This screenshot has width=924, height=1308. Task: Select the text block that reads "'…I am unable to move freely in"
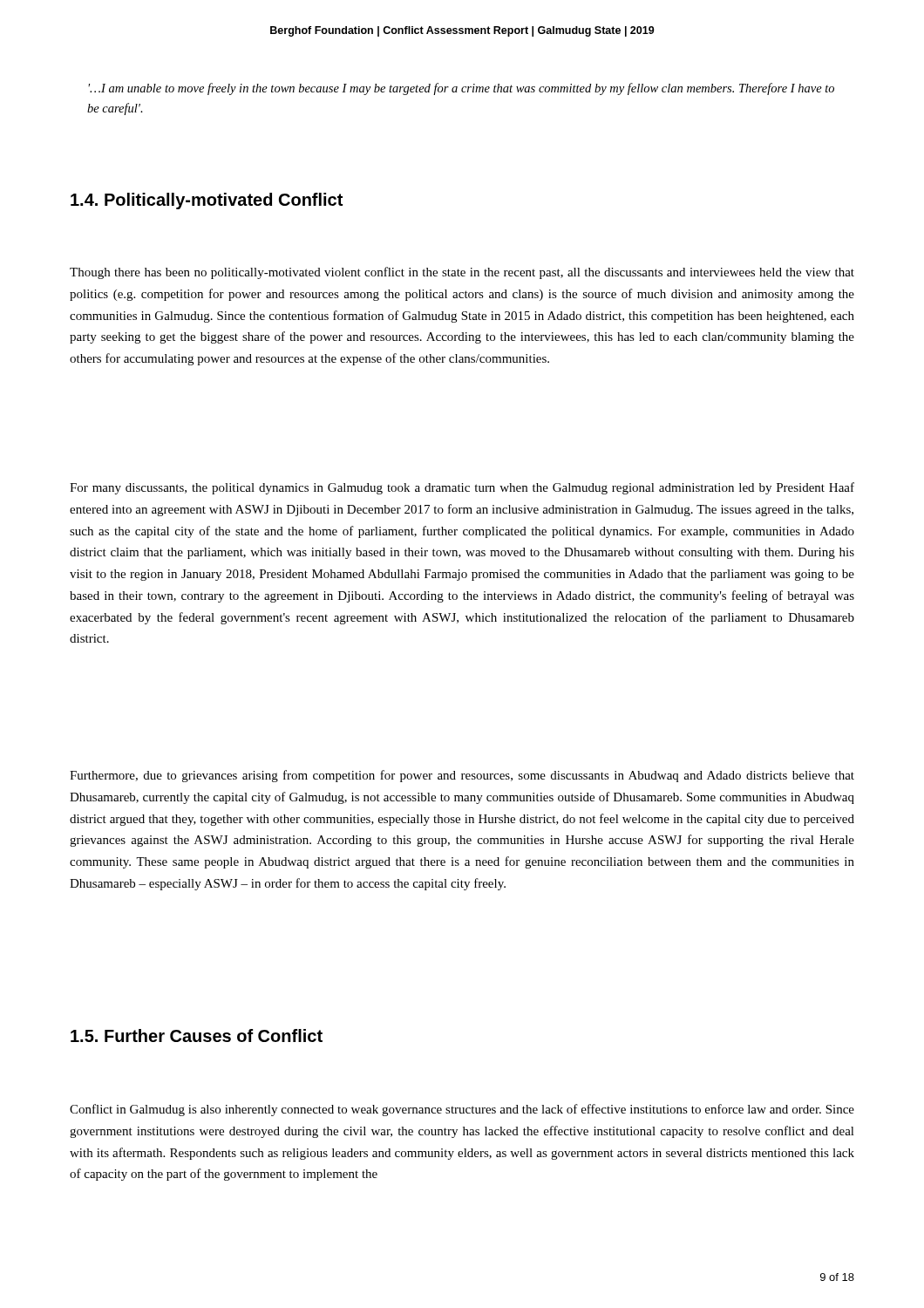coord(462,99)
